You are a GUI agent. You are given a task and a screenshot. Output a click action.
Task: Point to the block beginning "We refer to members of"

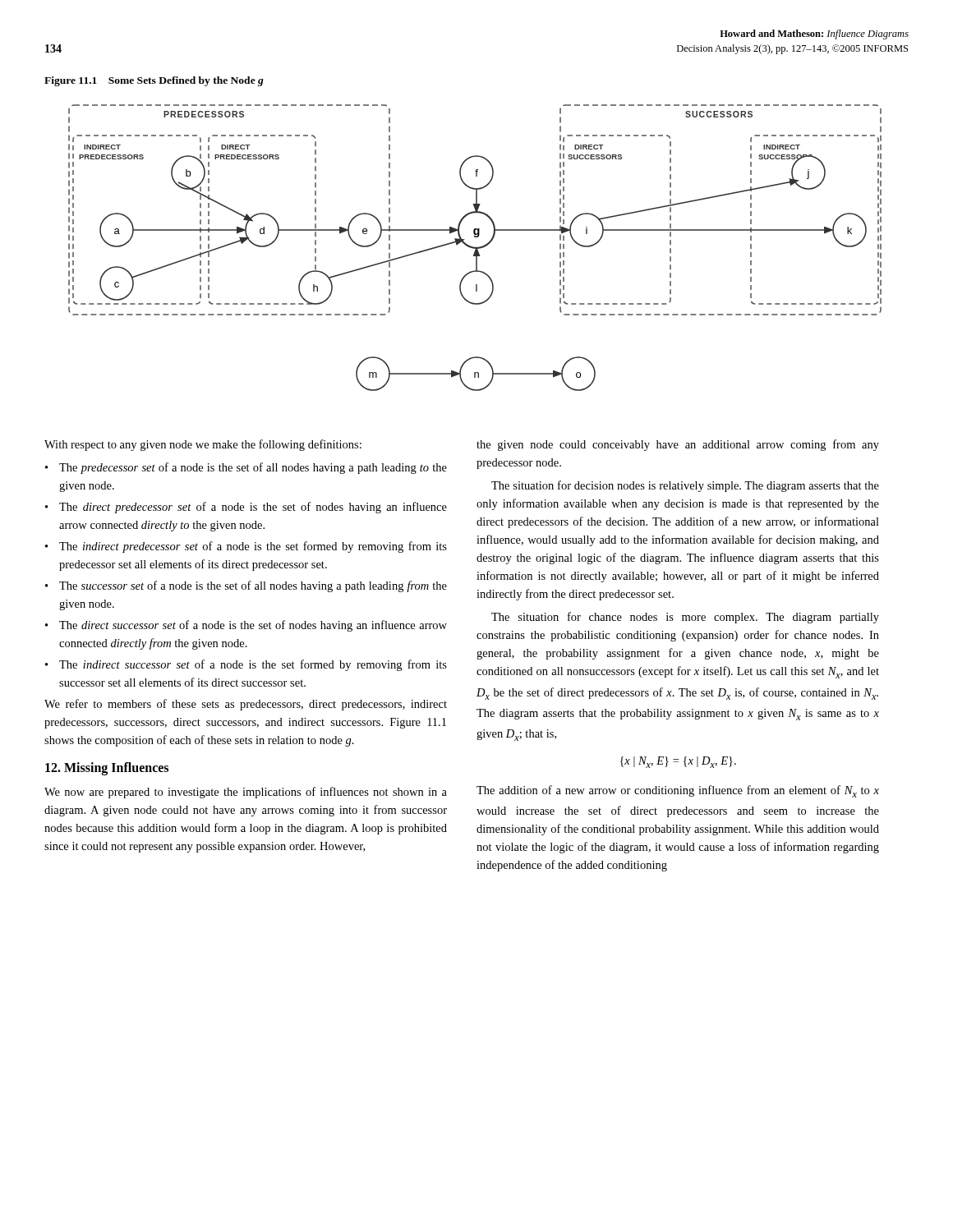pyautogui.click(x=246, y=722)
